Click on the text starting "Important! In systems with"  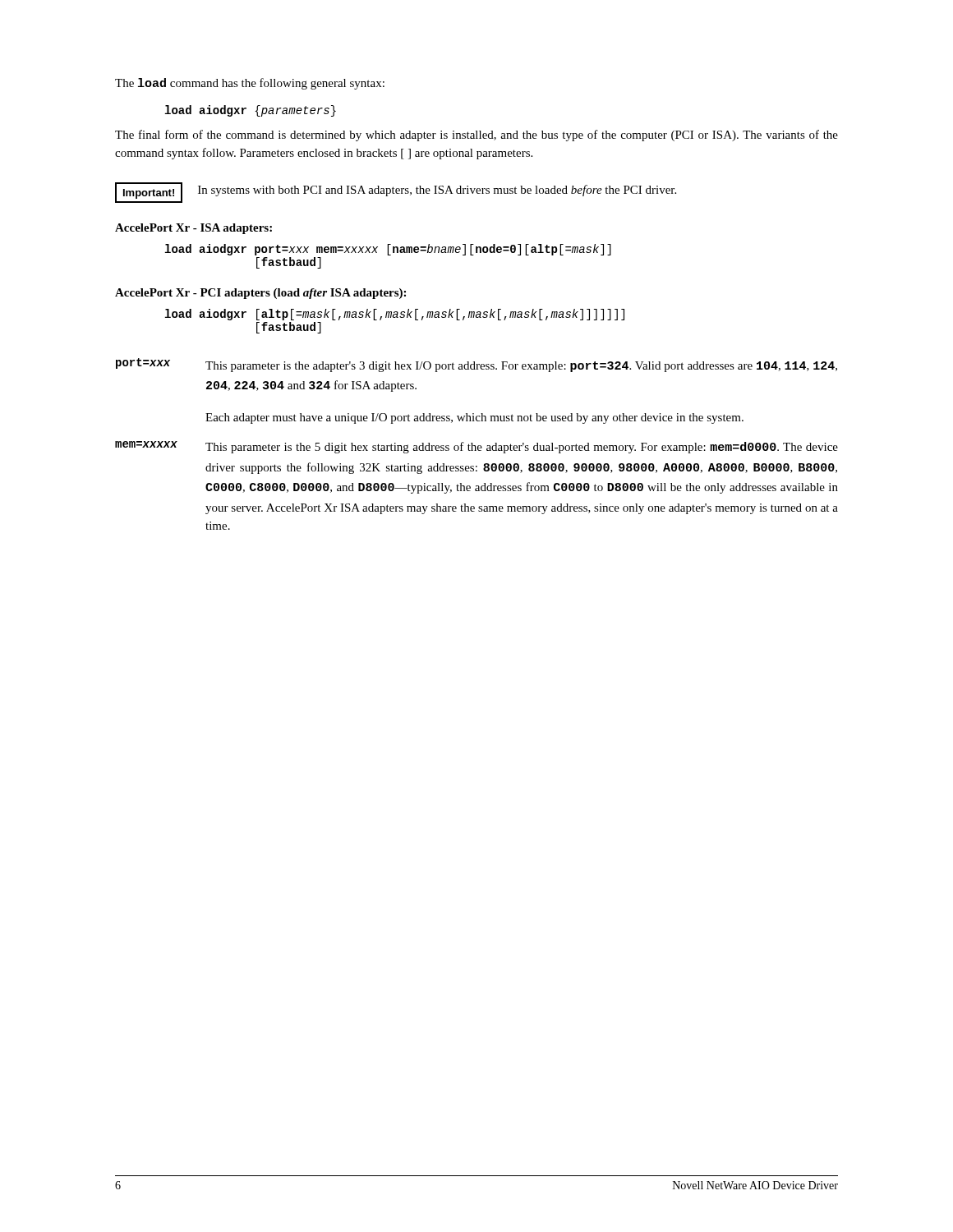(396, 191)
